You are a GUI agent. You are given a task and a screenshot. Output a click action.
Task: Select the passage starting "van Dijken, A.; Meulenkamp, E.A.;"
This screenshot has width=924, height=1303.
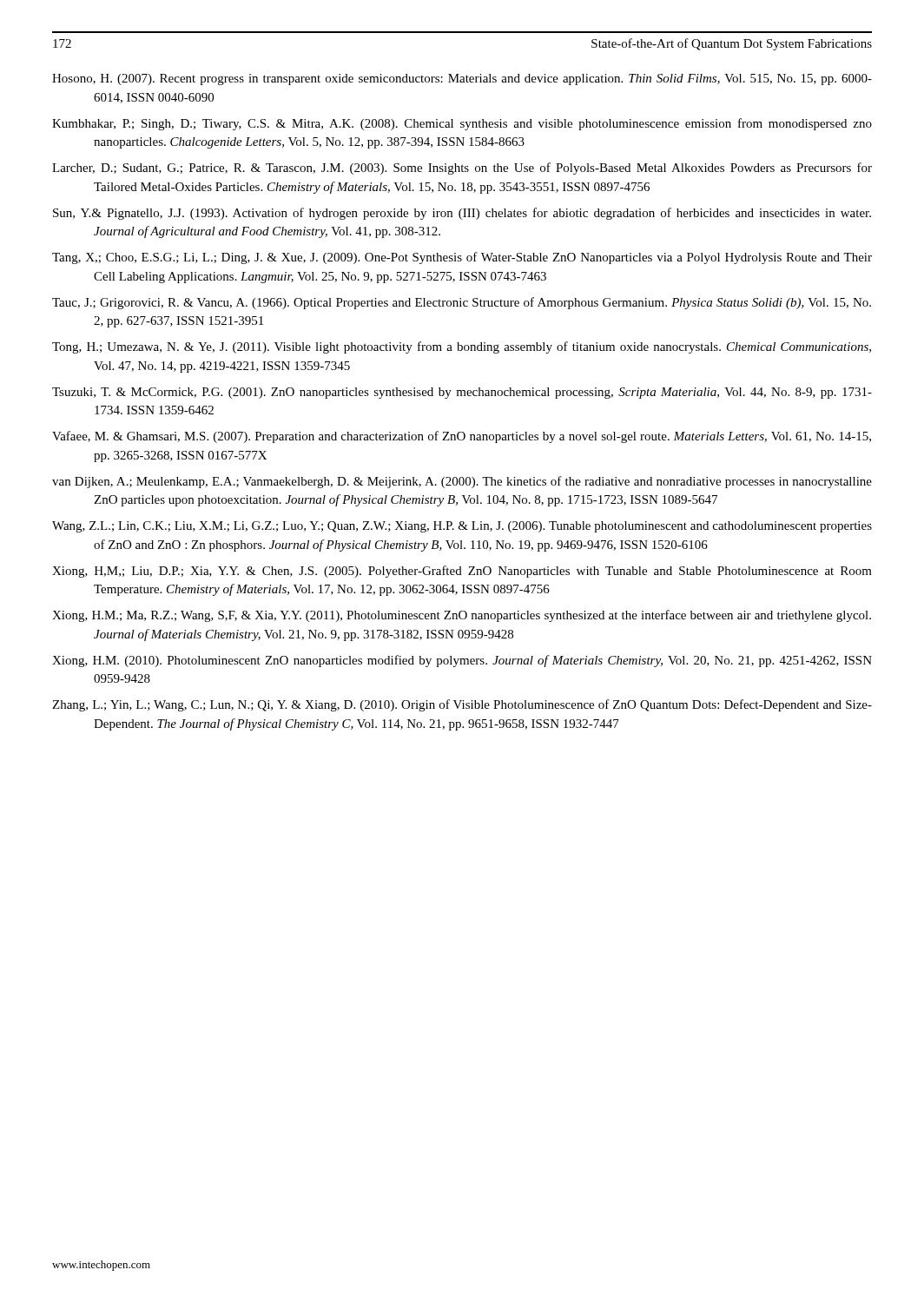[x=462, y=490]
